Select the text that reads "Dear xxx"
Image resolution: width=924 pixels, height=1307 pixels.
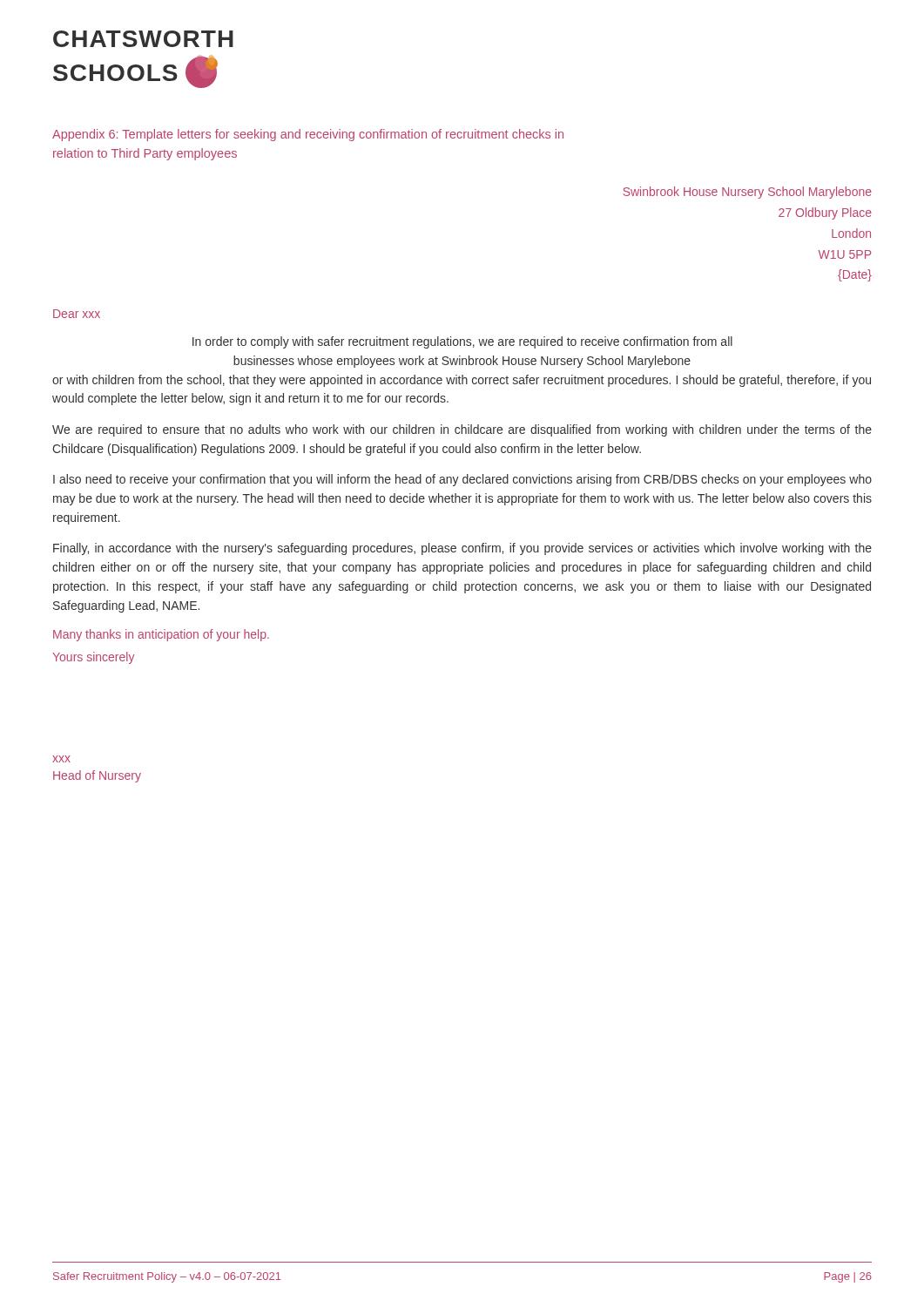click(76, 314)
